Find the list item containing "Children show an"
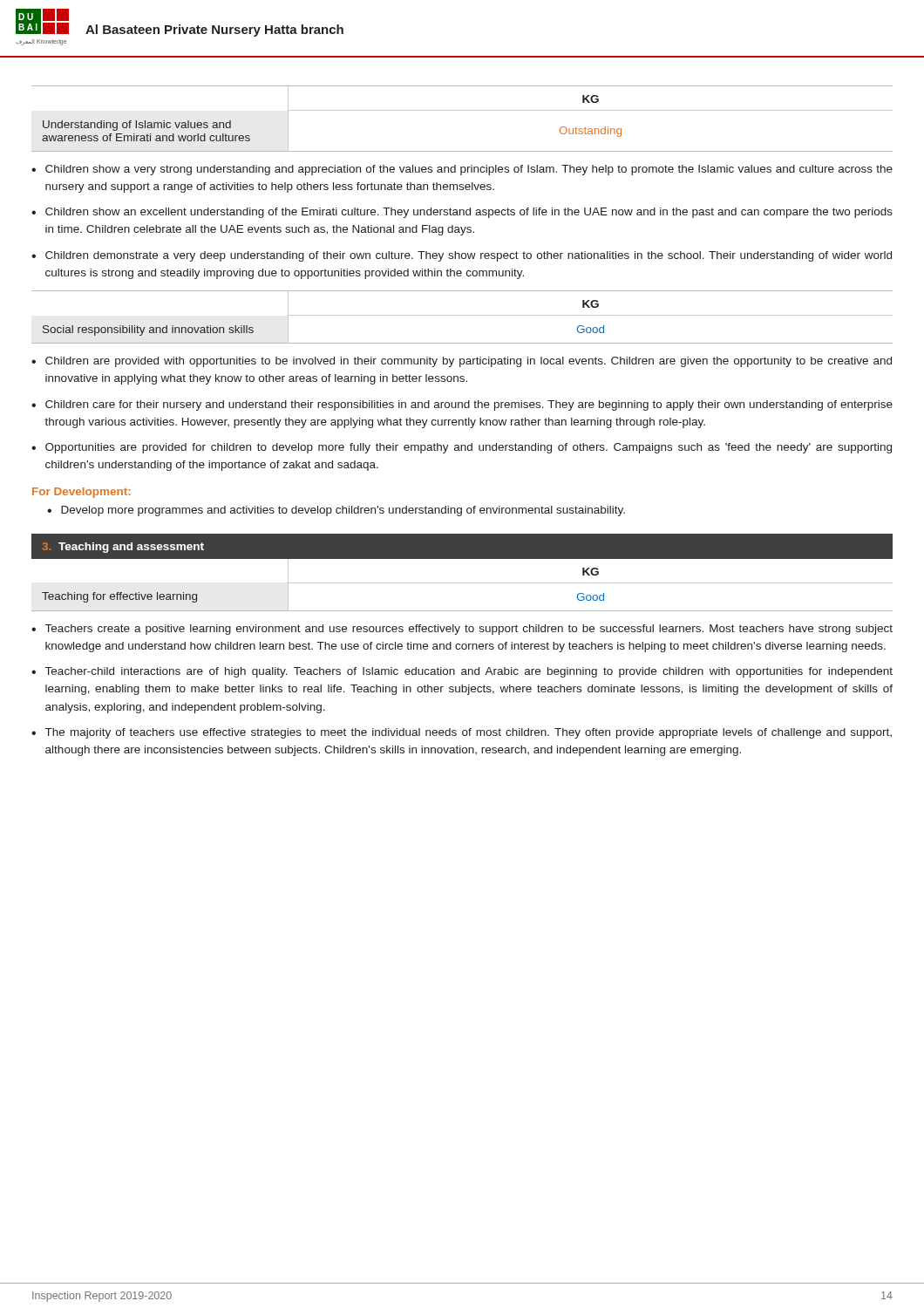Image resolution: width=924 pixels, height=1308 pixels. [x=469, y=221]
